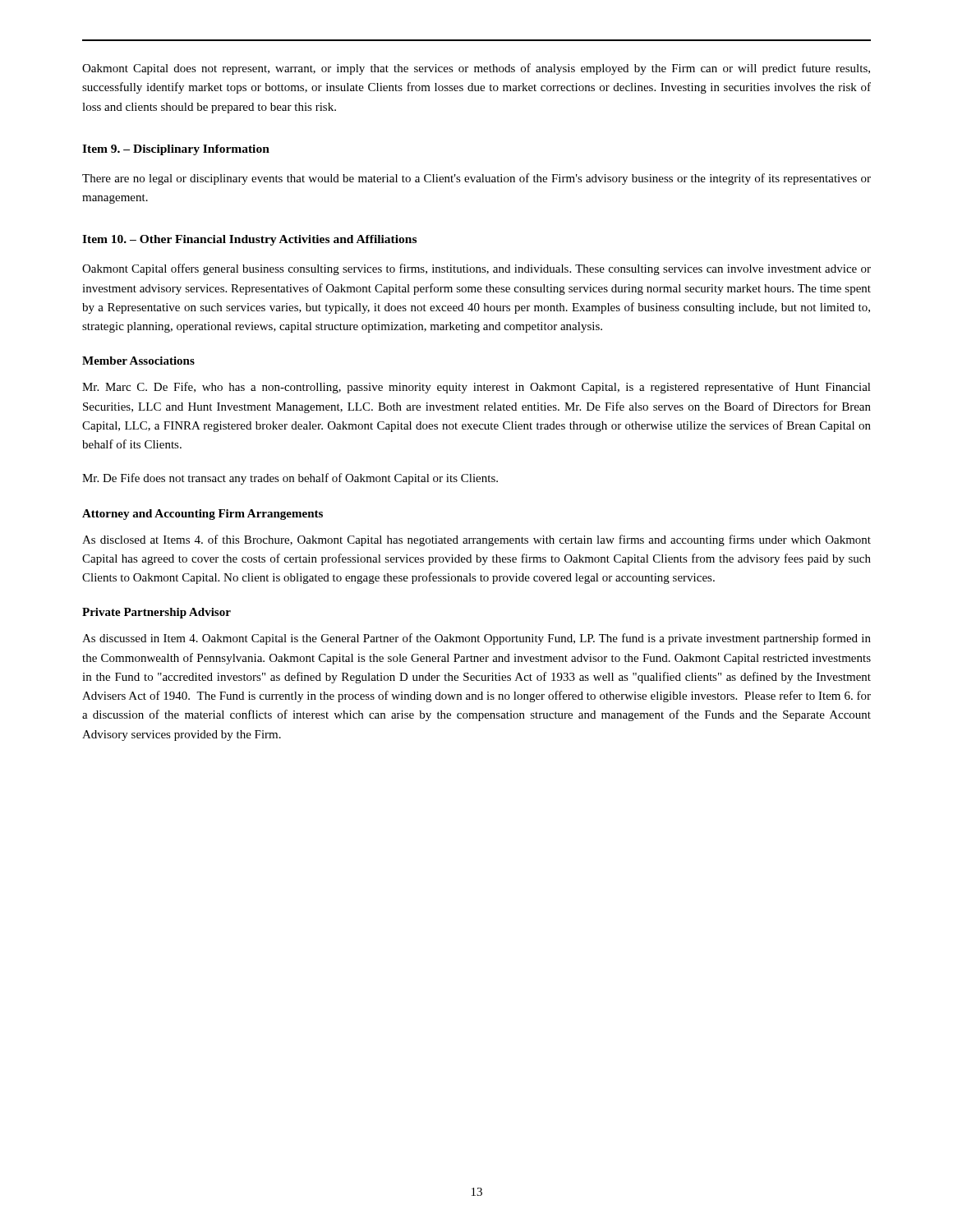This screenshot has height=1232, width=953.
Task: Find the section header containing "Member Associations"
Action: (x=138, y=361)
